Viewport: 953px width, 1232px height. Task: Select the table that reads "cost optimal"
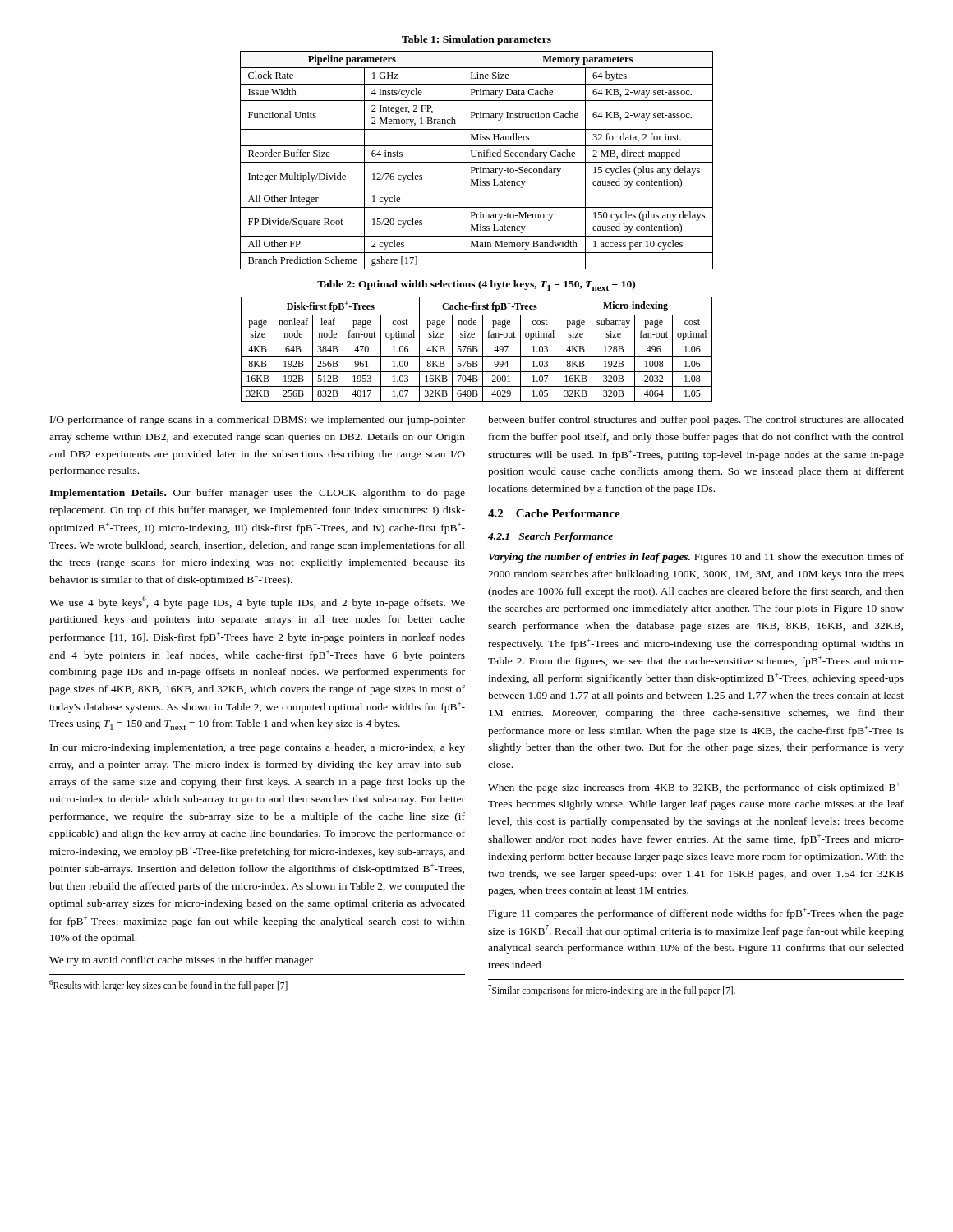[x=476, y=349]
